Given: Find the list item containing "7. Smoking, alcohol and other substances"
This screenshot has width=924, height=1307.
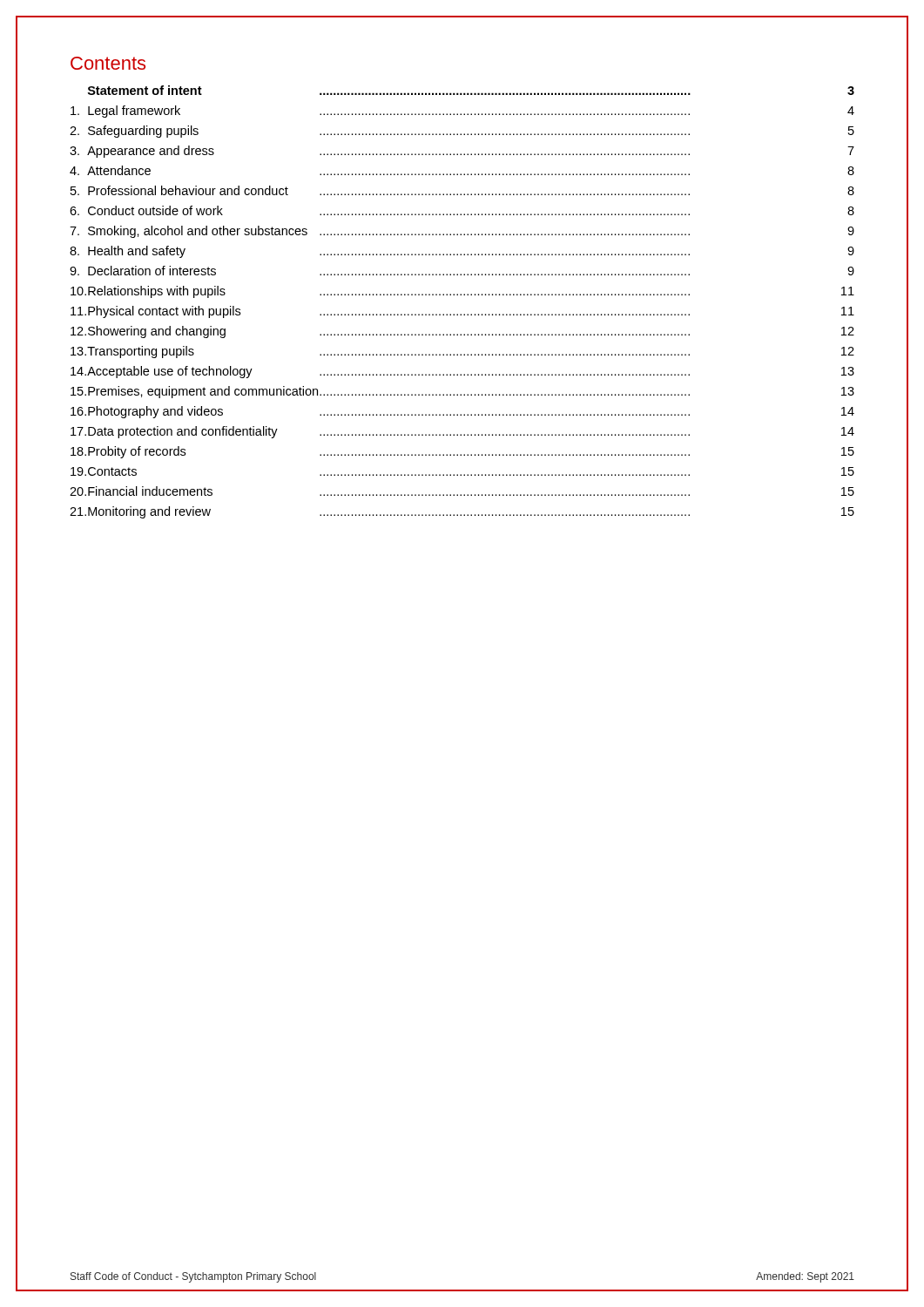Looking at the screenshot, I should (x=462, y=230).
